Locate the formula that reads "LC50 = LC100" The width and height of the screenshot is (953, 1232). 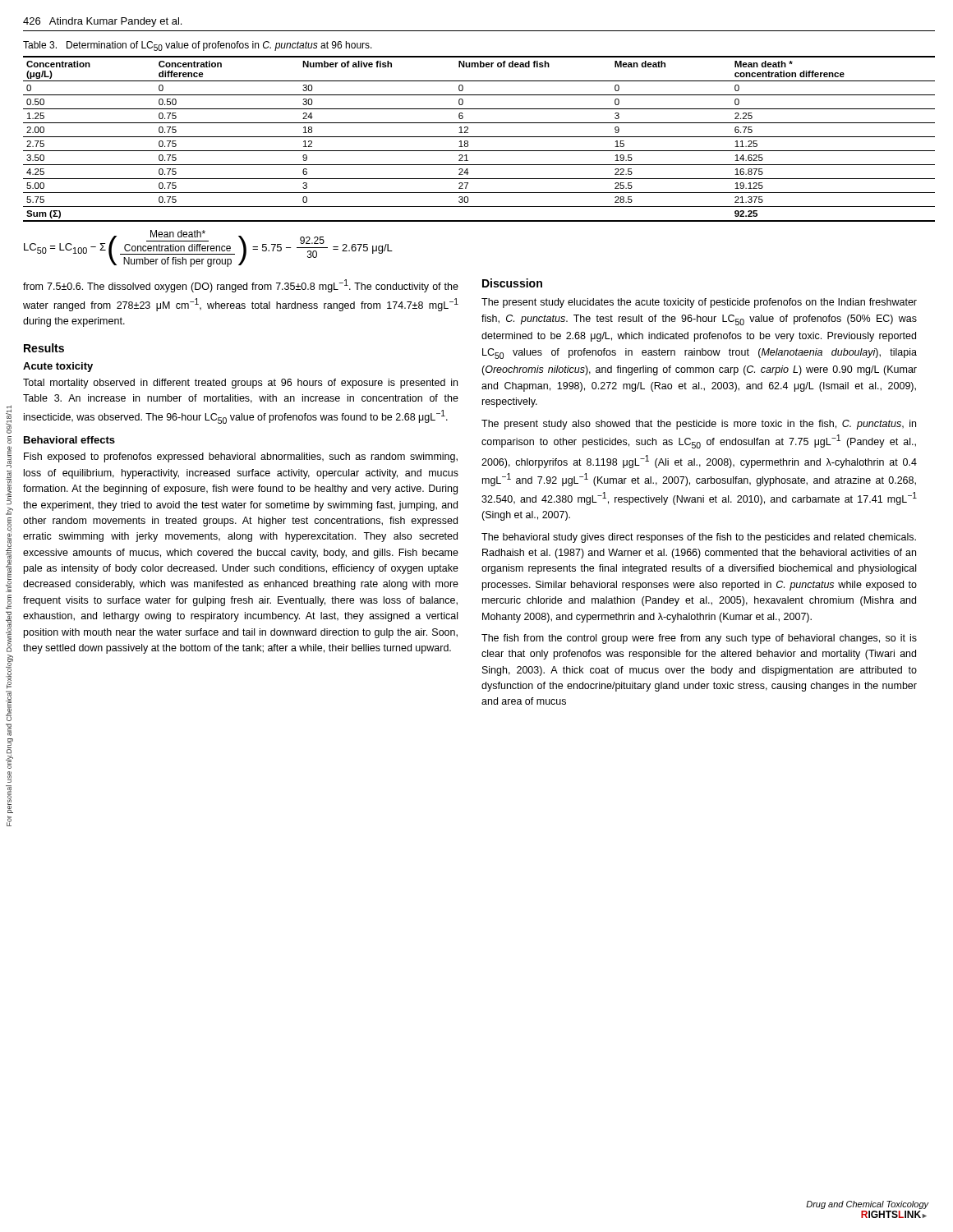[x=208, y=248]
